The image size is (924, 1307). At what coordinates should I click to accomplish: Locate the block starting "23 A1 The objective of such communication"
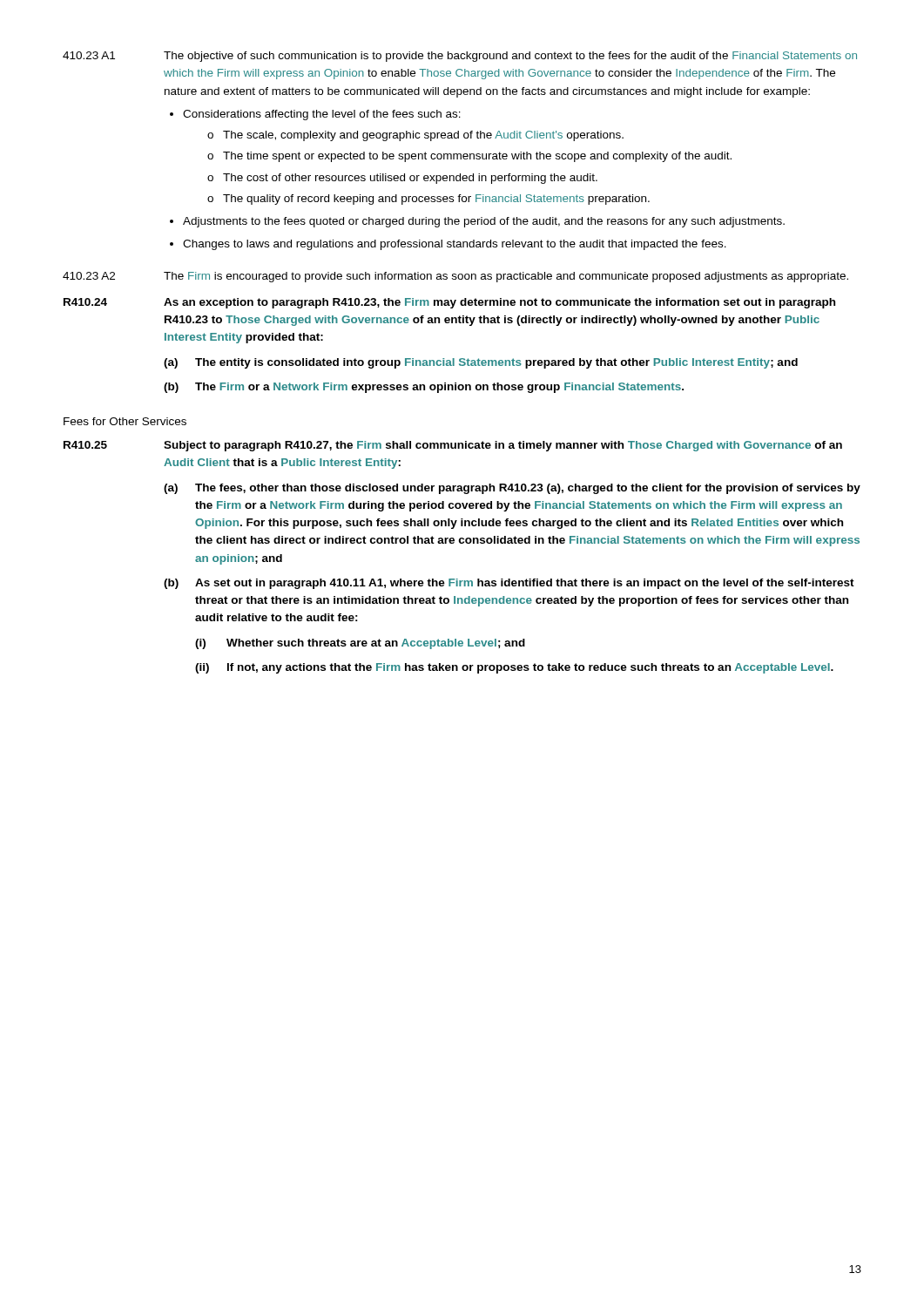pyautogui.click(x=462, y=153)
